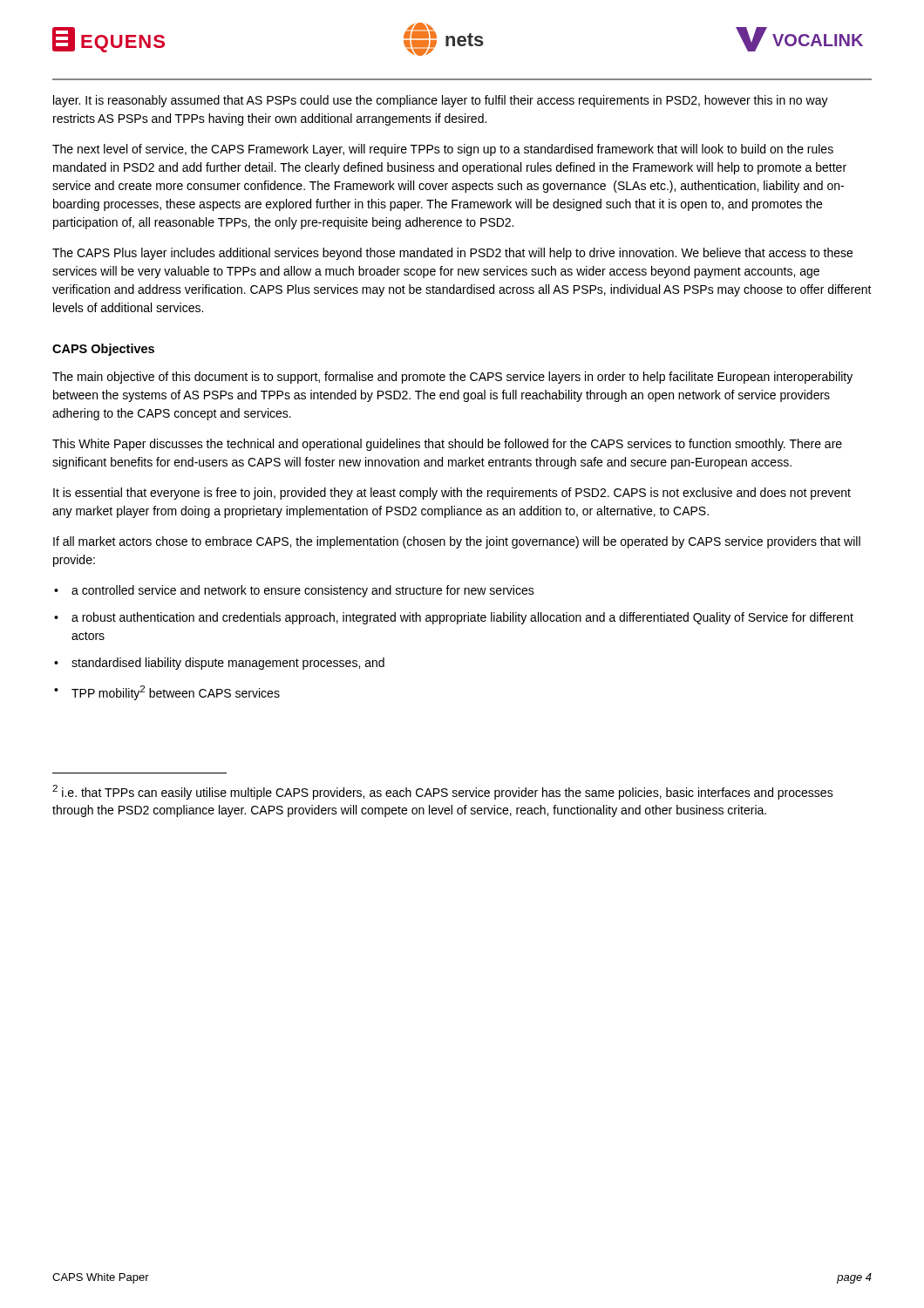Locate the text block containing "If all market actors chose to embrace CAPS,"
This screenshot has height=1308, width=924.
tap(462, 551)
